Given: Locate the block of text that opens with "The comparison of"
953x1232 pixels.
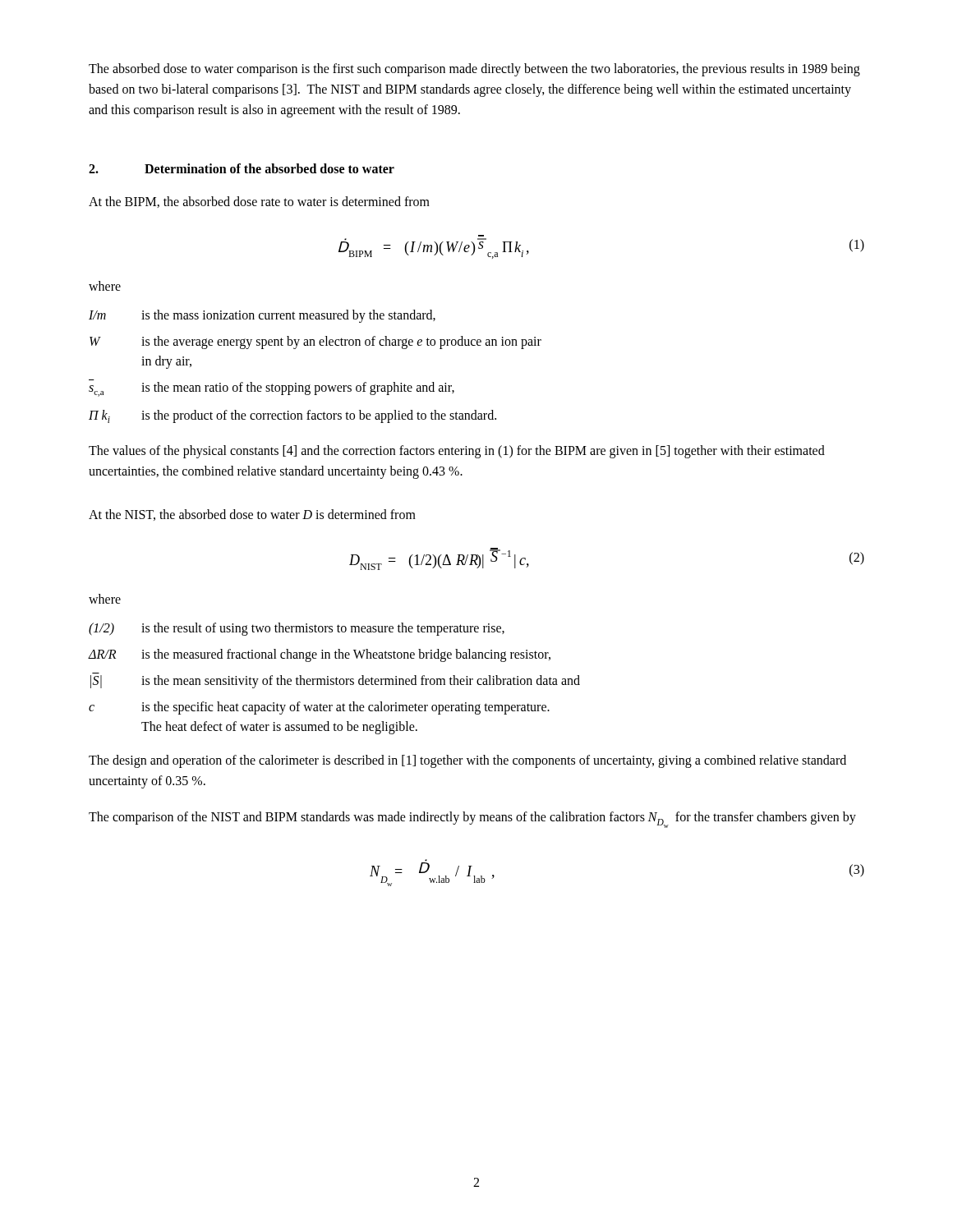Looking at the screenshot, I should click(472, 820).
